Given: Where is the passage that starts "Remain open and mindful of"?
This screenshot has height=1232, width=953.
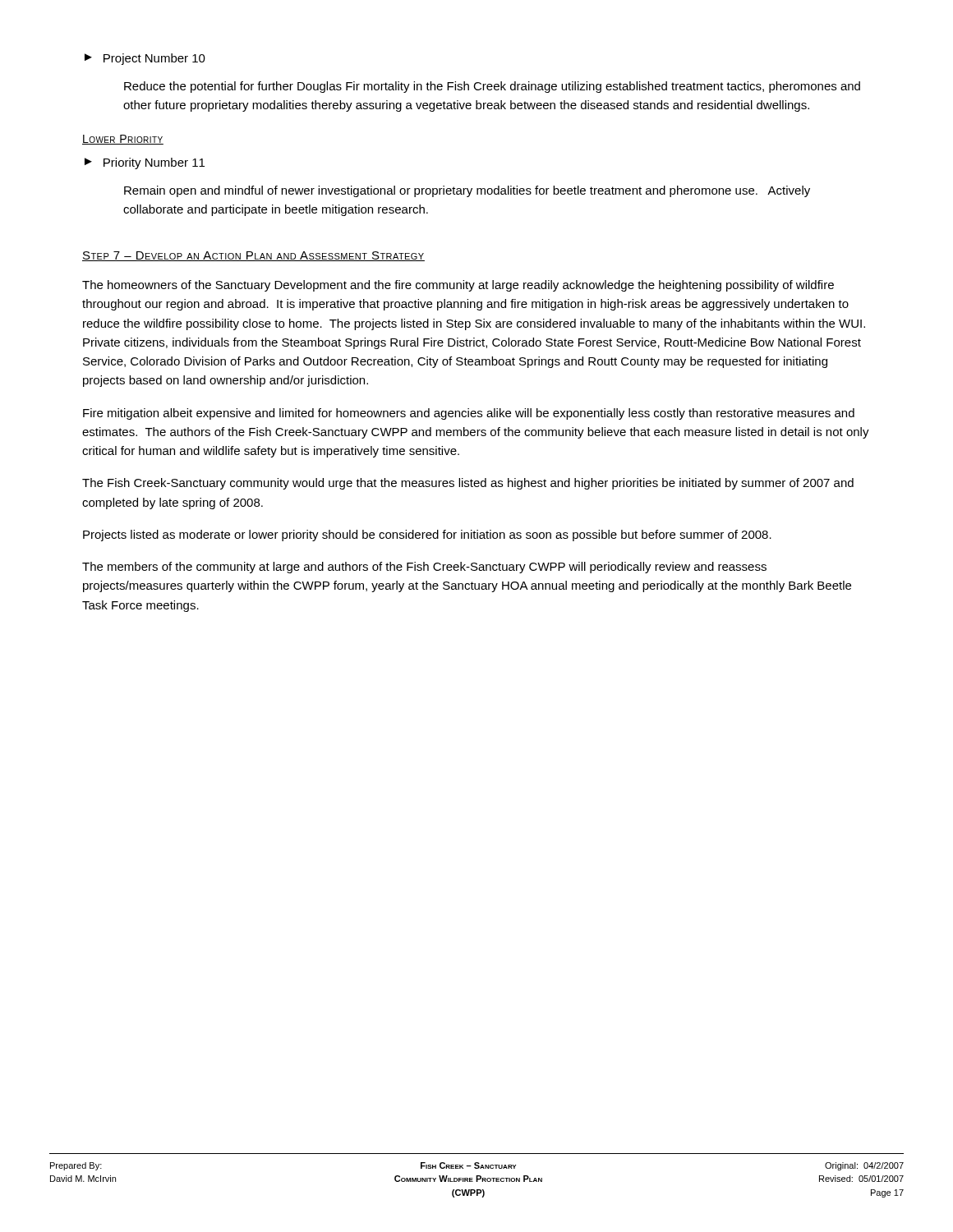Looking at the screenshot, I should [467, 199].
